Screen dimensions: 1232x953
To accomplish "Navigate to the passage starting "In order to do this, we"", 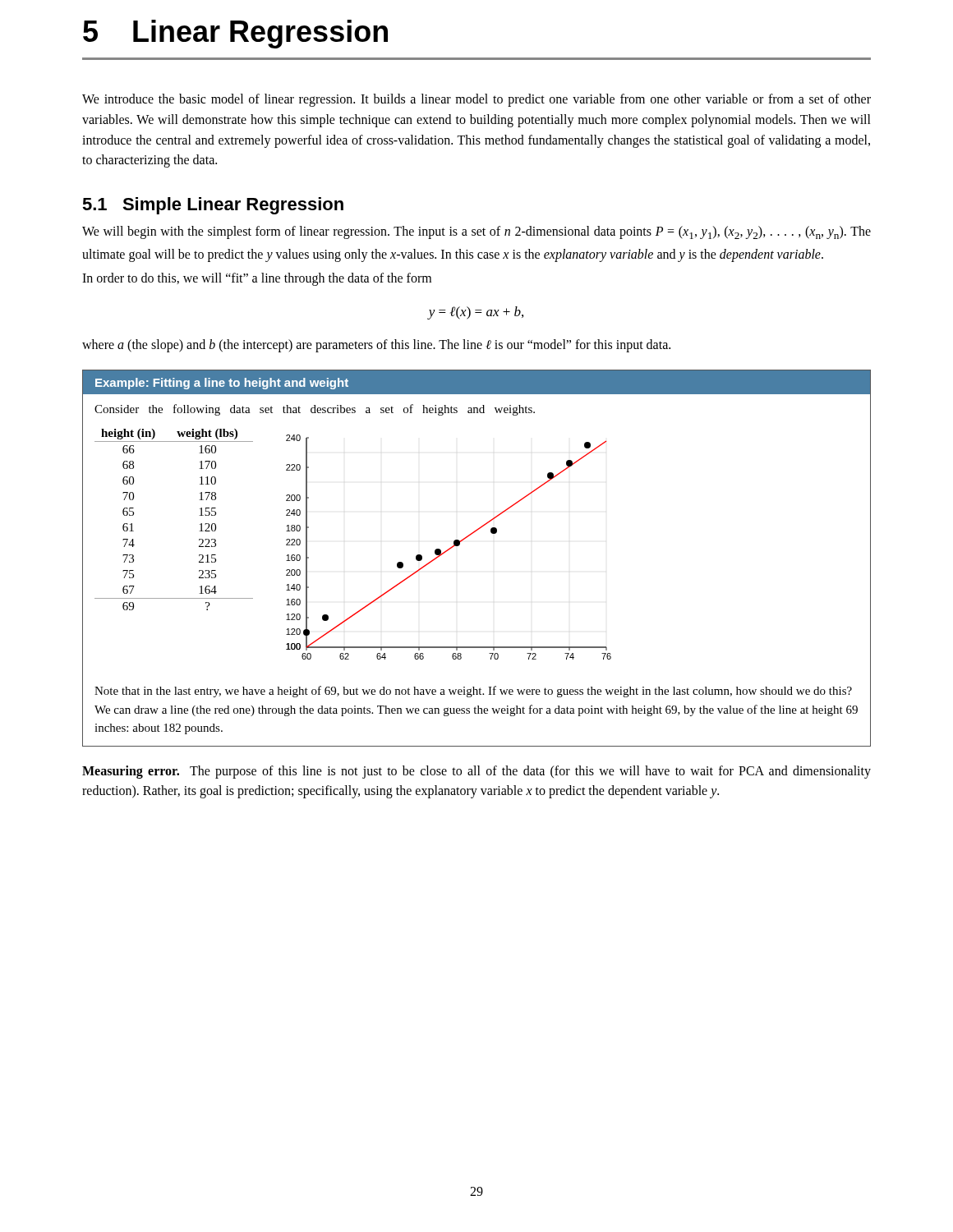I will point(257,278).
